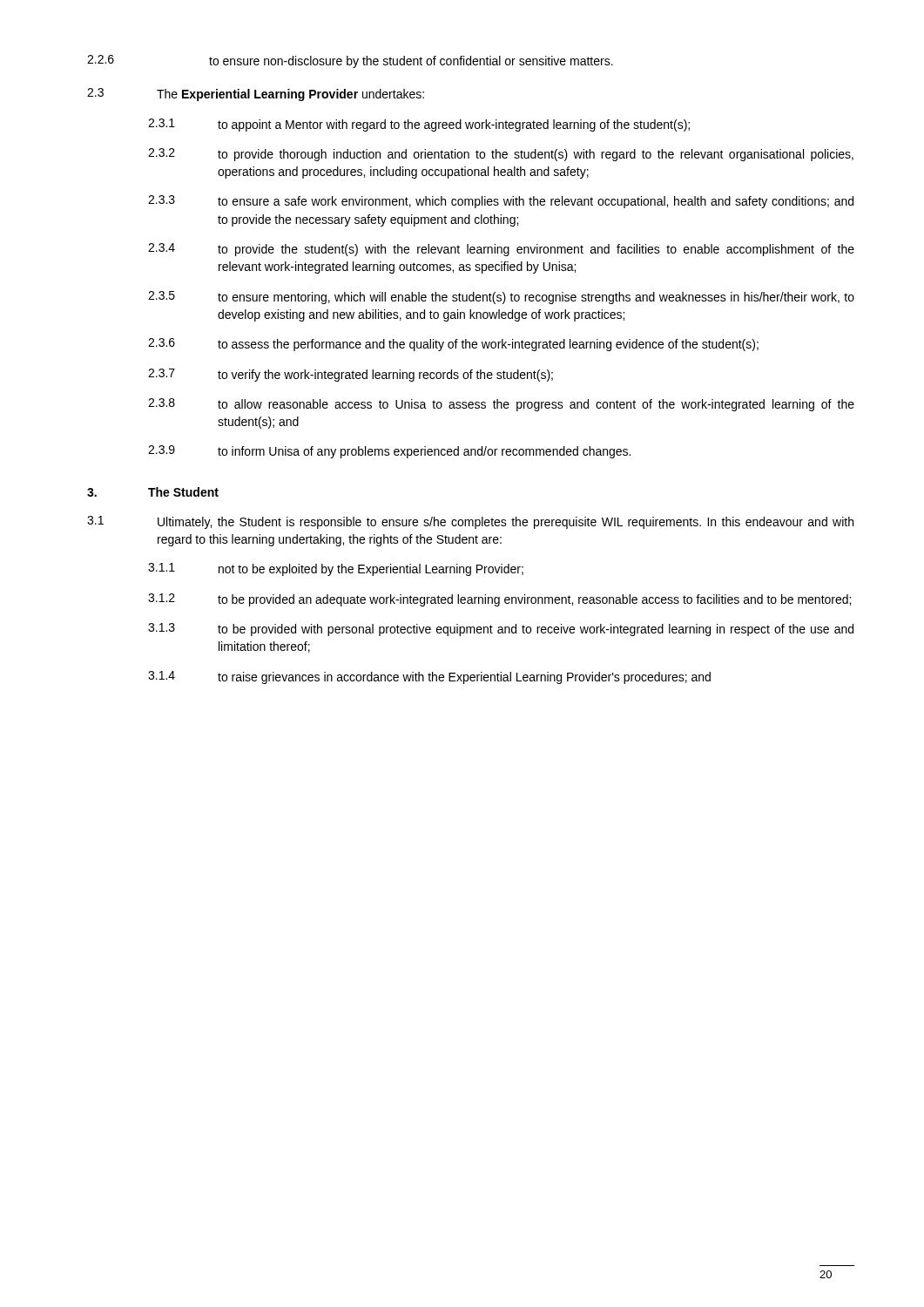The height and width of the screenshot is (1307, 924).
Task: Where does it say "3. The Student"?
Action: (x=153, y=492)
